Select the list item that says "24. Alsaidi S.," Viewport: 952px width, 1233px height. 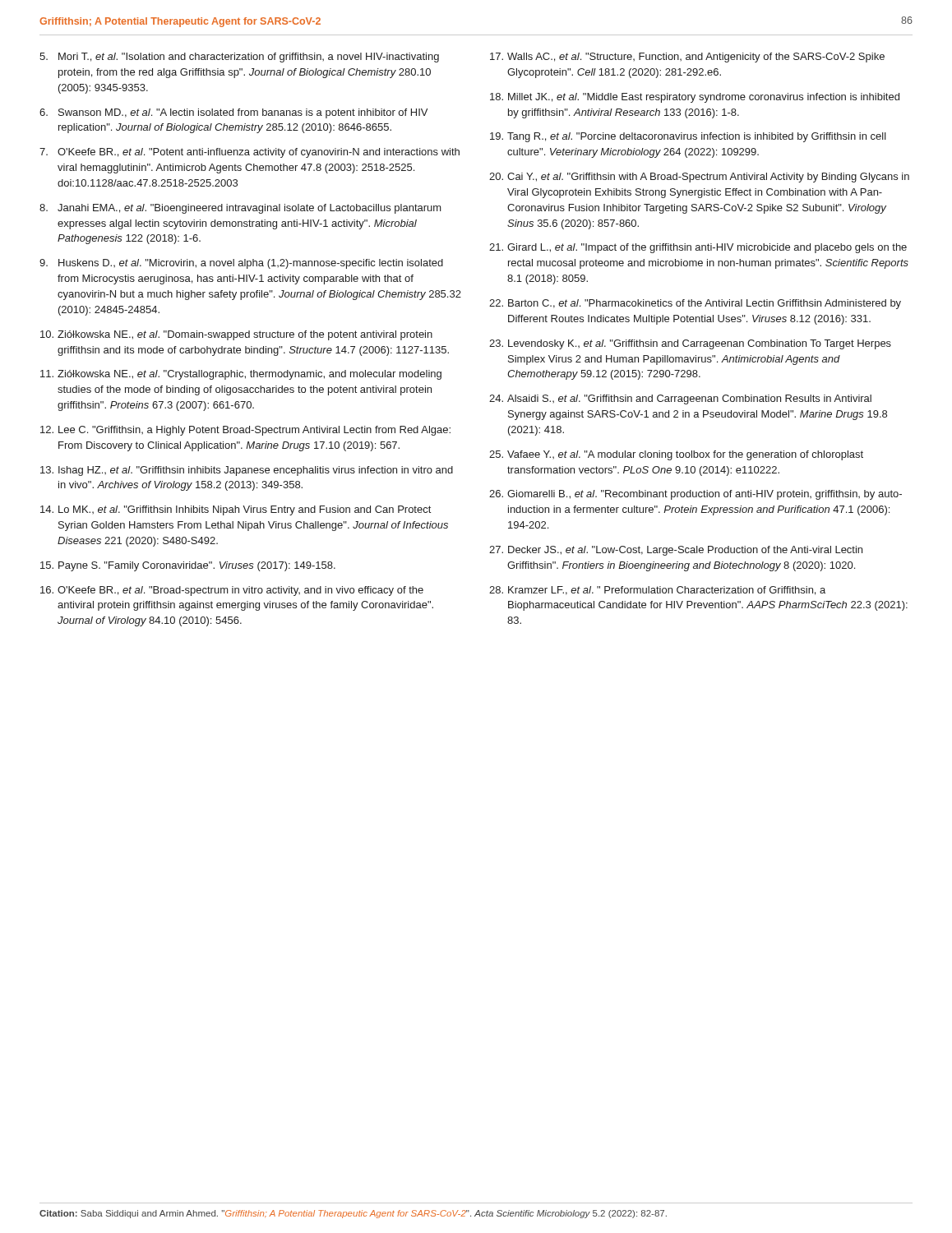[x=701, y=415]
